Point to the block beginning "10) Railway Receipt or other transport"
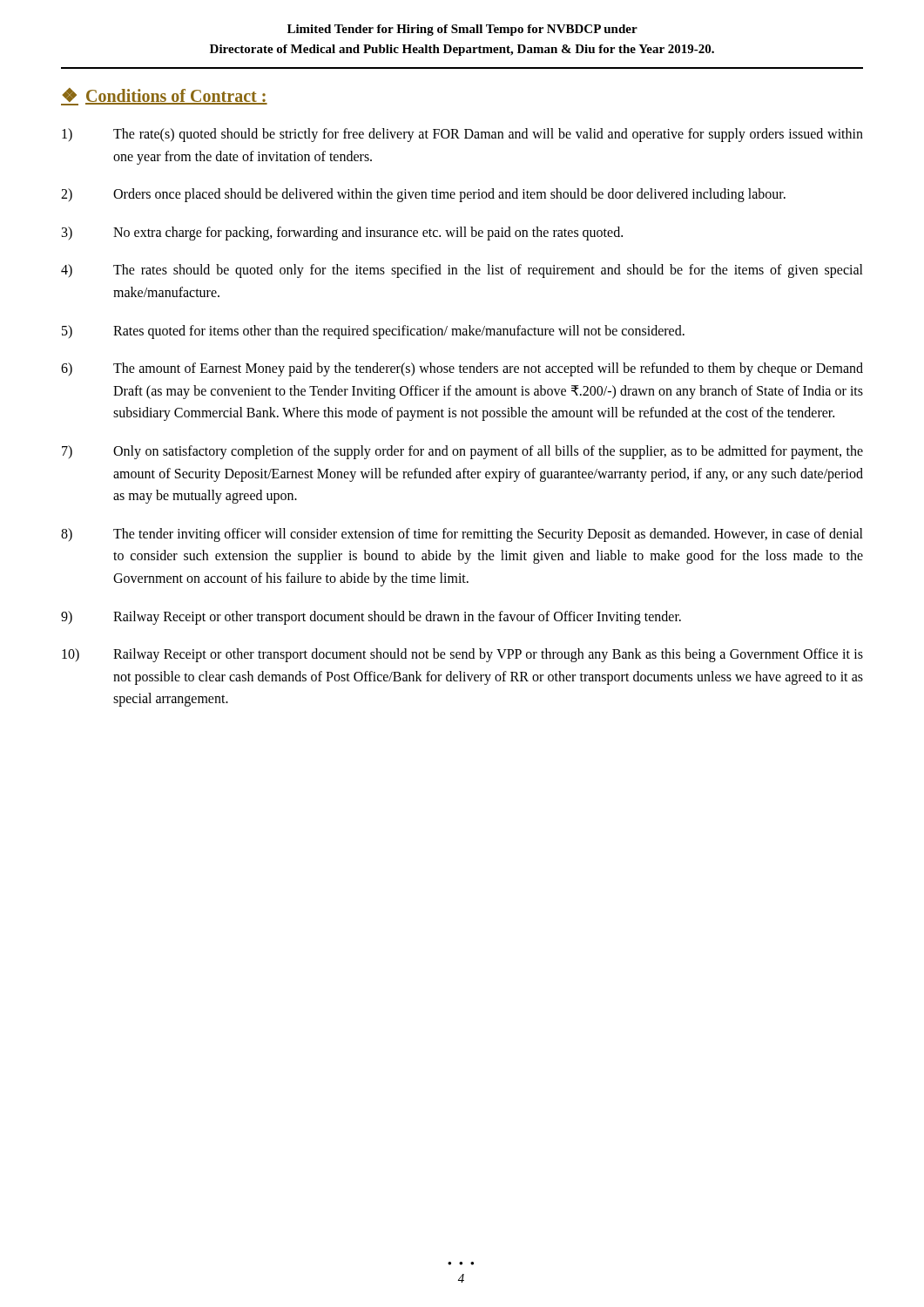This screenshot has width=924, height=1307. (x=462, y=677)
